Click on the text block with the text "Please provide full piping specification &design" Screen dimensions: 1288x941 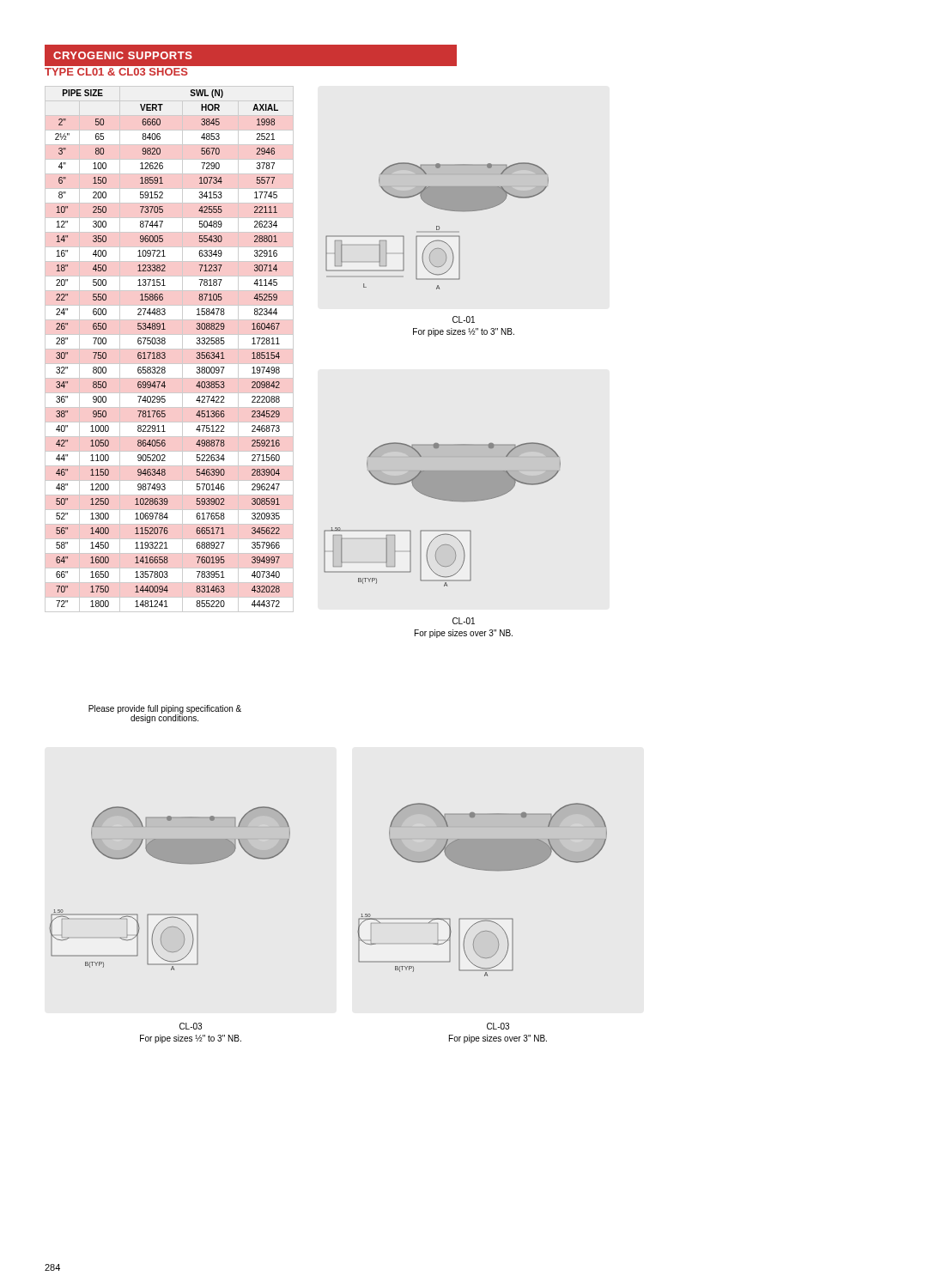coord(165,714)
